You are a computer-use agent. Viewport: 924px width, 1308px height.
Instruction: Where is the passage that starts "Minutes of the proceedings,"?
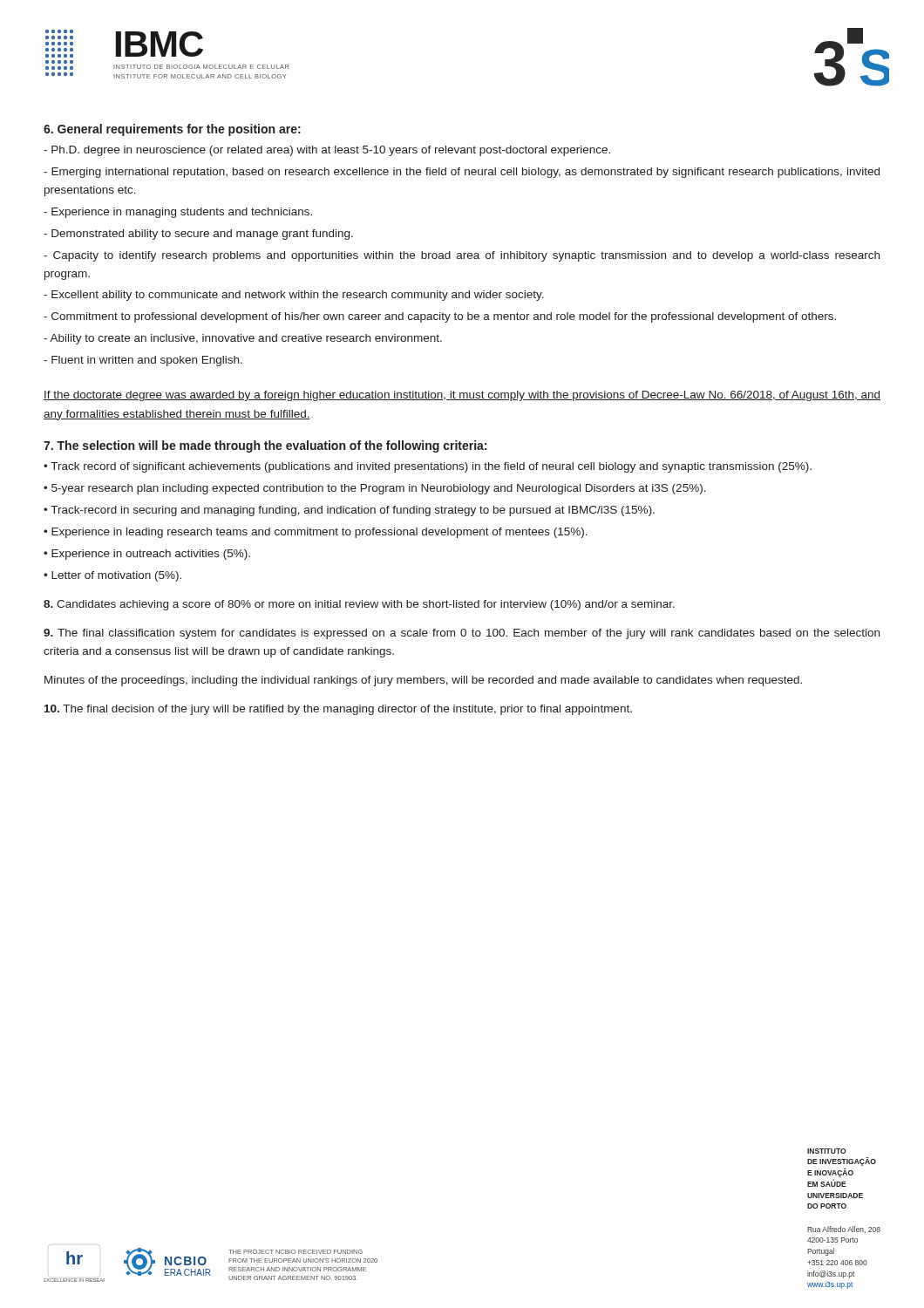(423, 679)
